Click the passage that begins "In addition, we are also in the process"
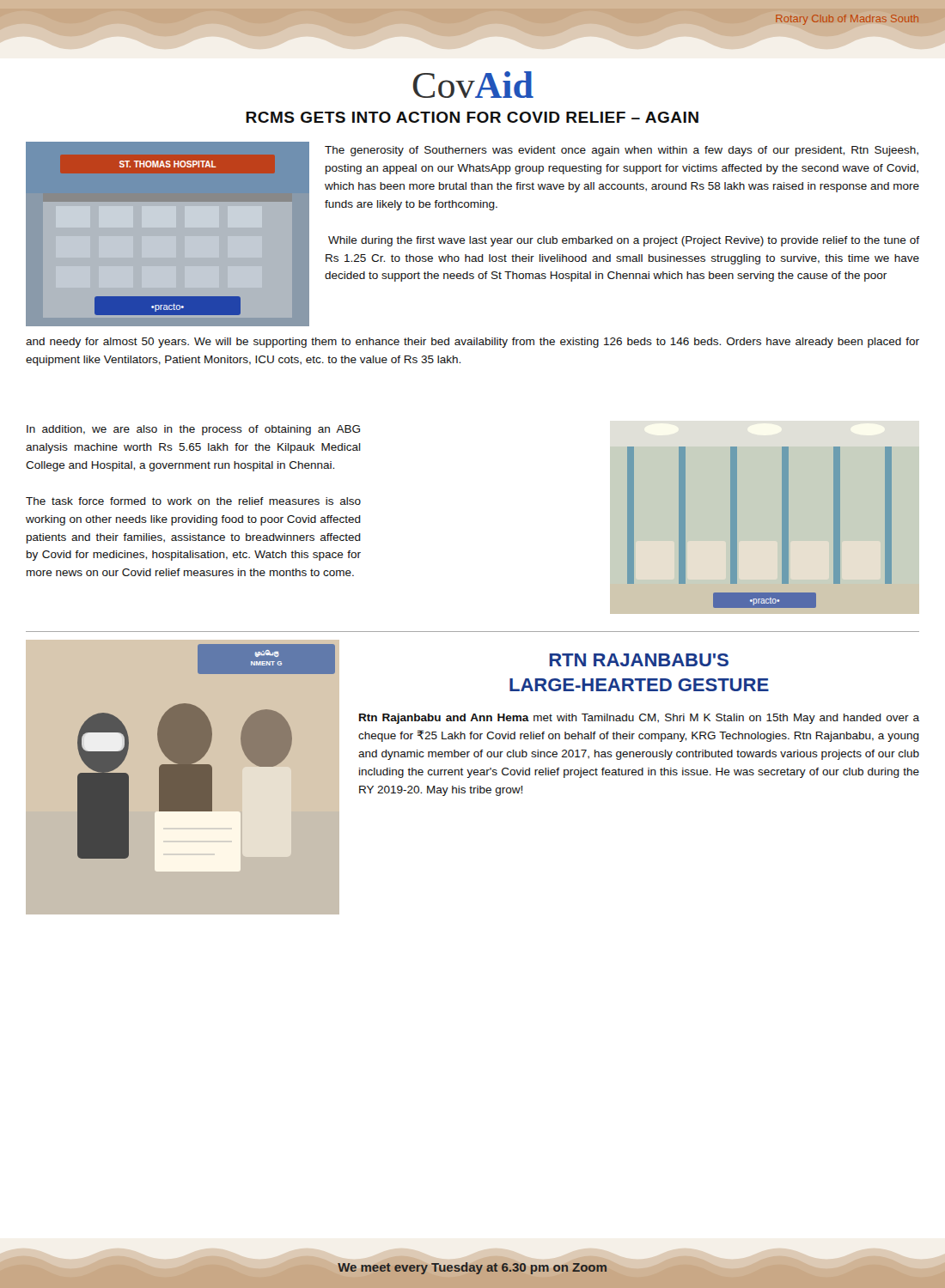 pos(193,501)
